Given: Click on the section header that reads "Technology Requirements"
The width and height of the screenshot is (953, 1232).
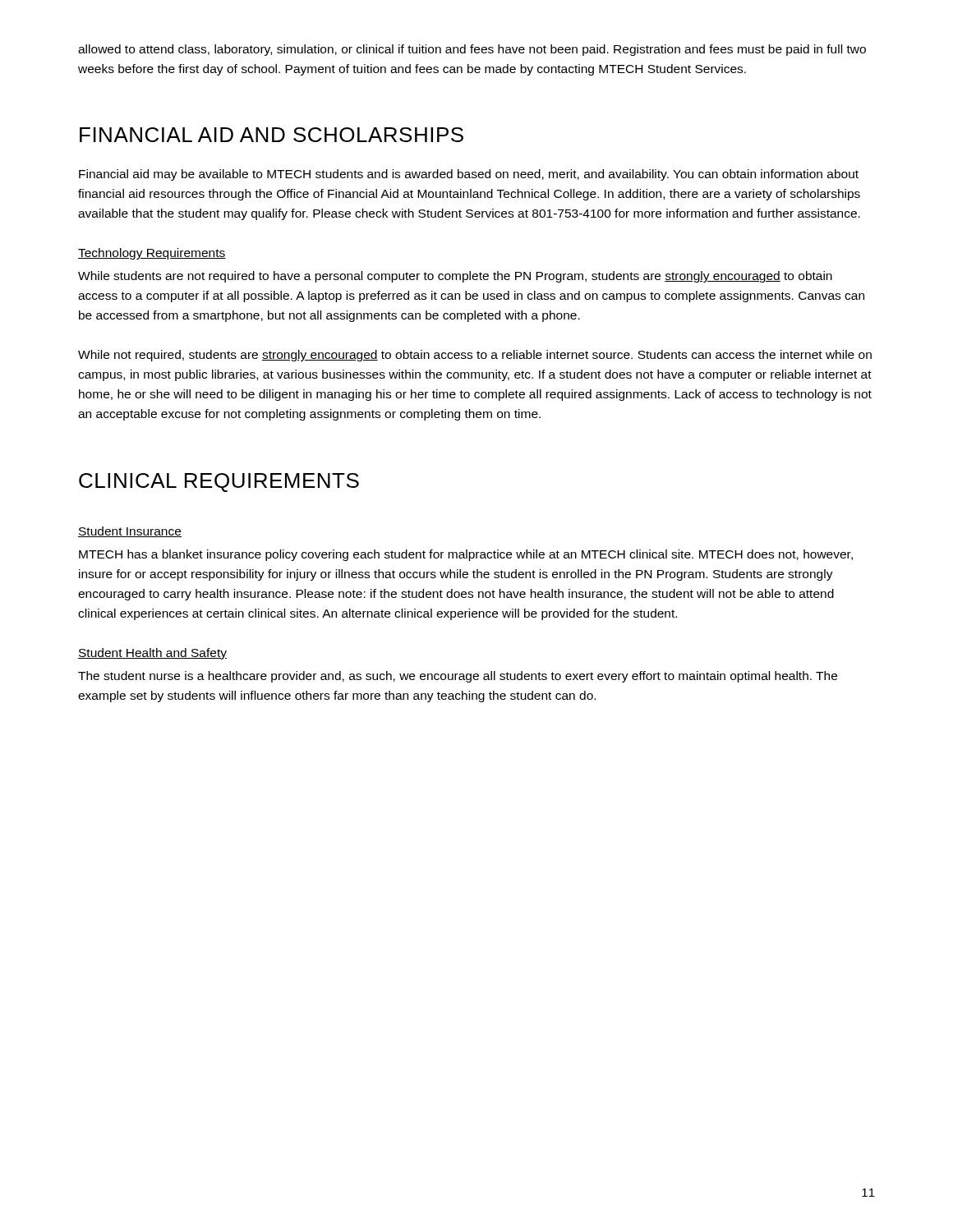Looking at the screenshot, I should 152,254.
